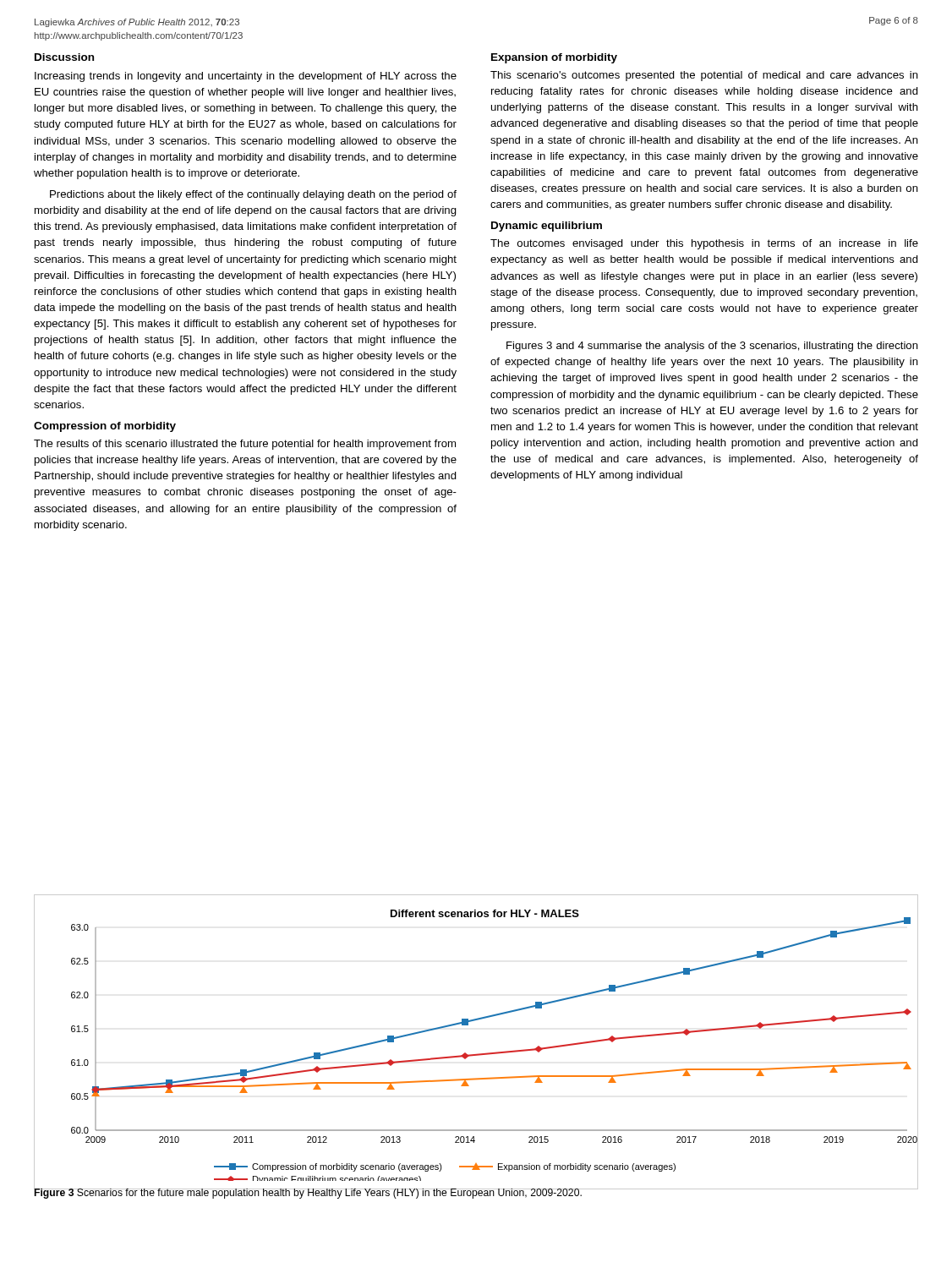The width and height of the screenshot is (952, 1268).
Task: Click on the region starting "Compression of morbidity"
Action: tap(105, 426)
